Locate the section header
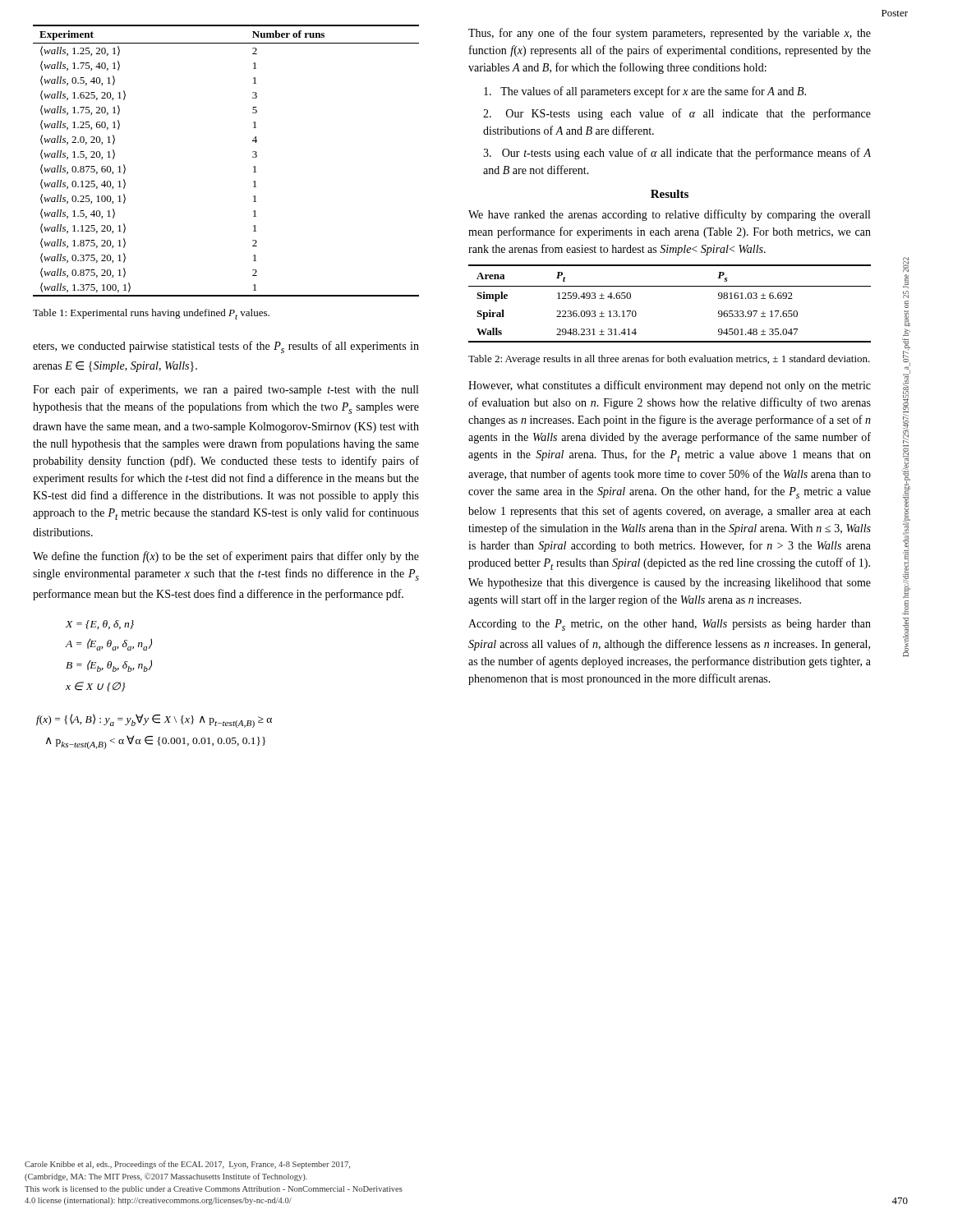This screenshot has width=953, height=1232. click(670, 194)
